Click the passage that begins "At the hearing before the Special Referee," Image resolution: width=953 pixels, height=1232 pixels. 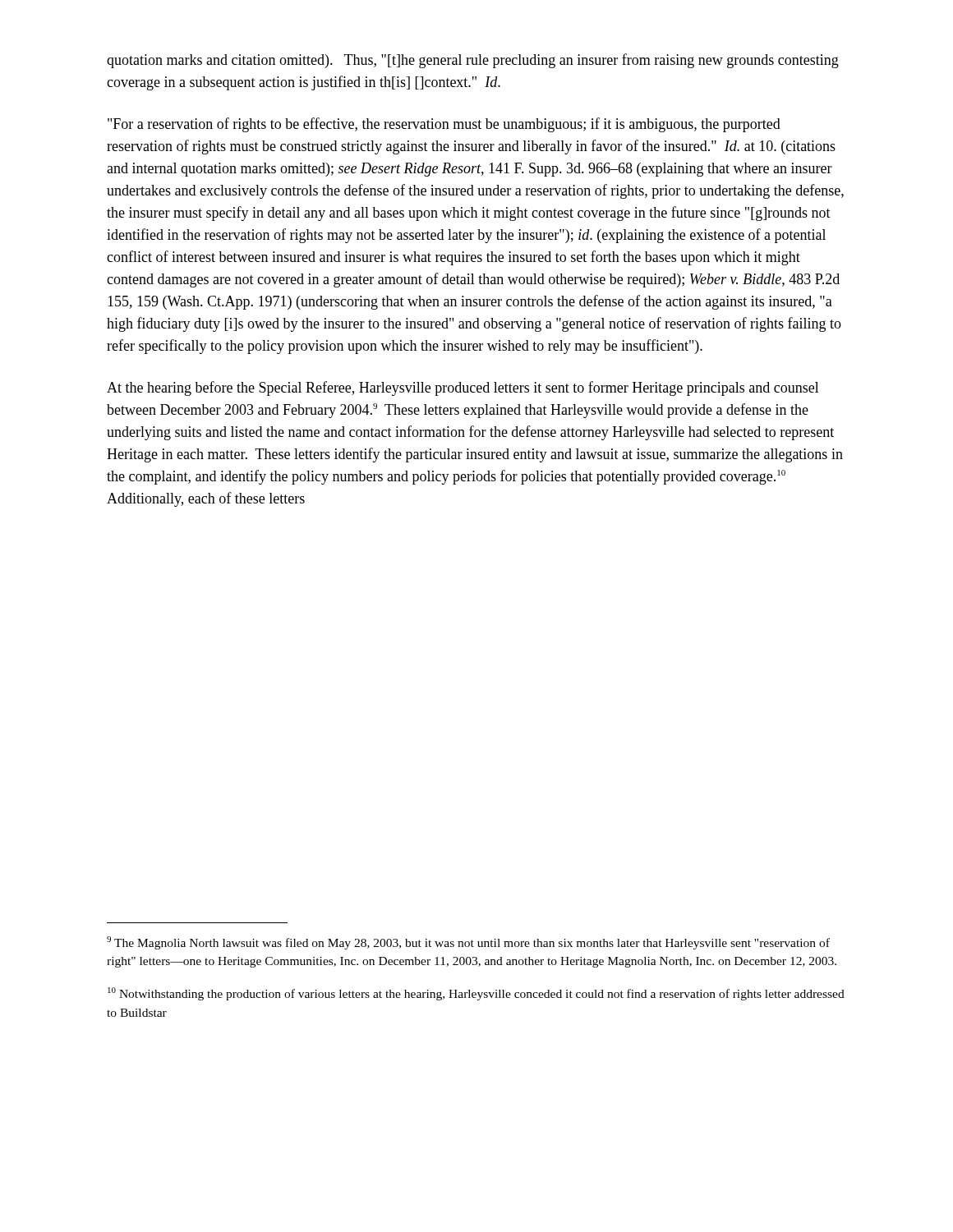[x=475, y=443]
